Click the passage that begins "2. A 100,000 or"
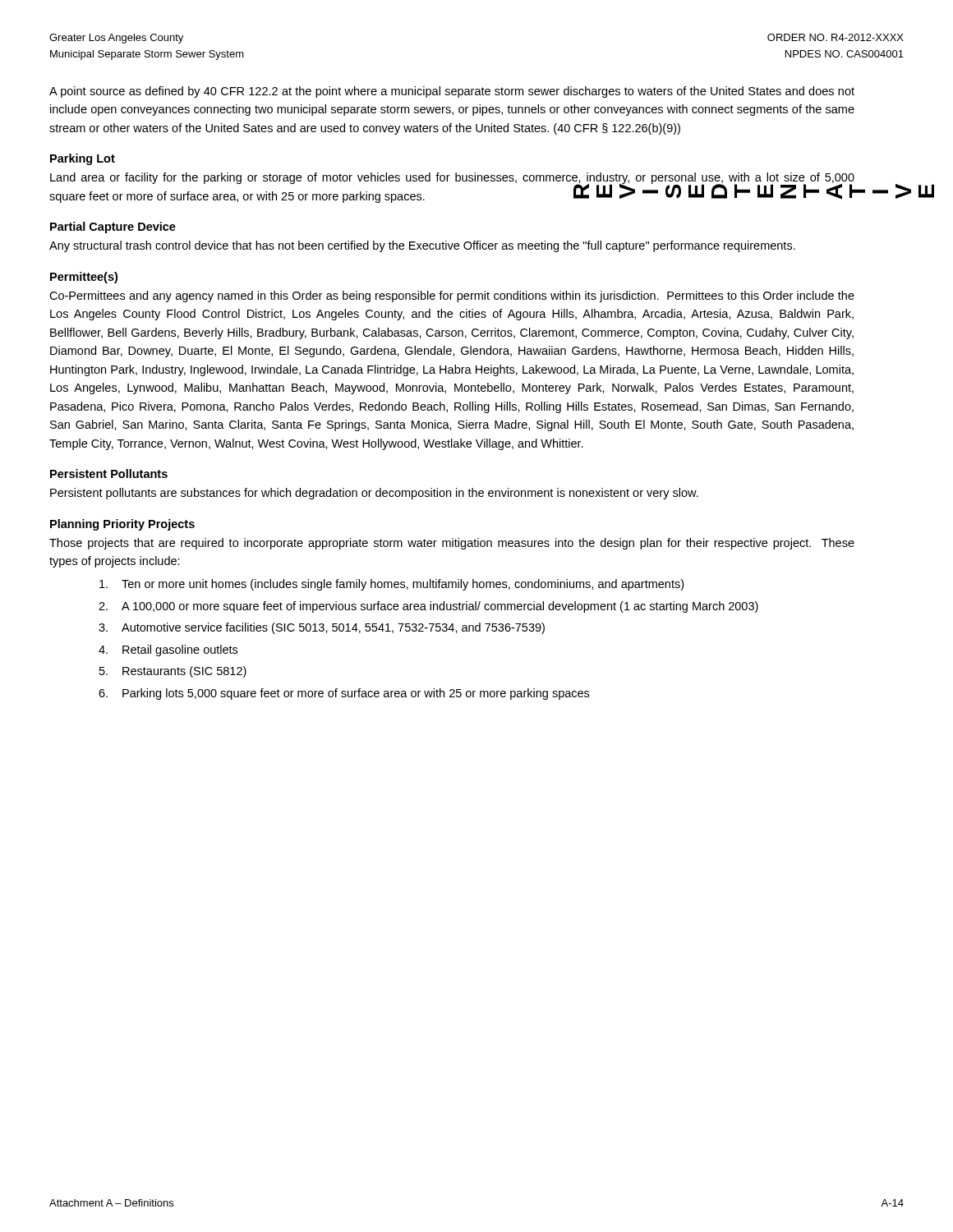 476,606
